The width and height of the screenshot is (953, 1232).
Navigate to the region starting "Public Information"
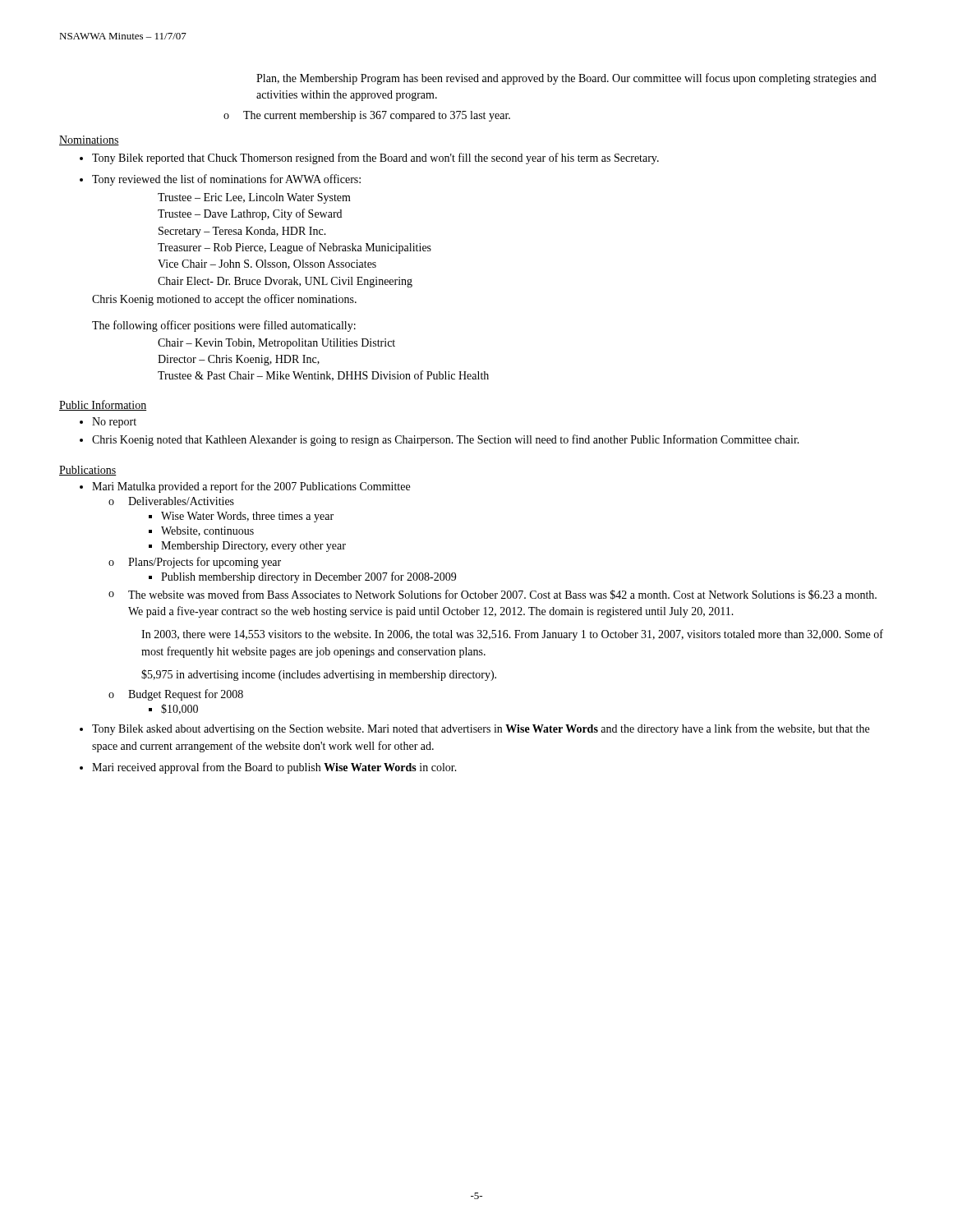point(103,406)
